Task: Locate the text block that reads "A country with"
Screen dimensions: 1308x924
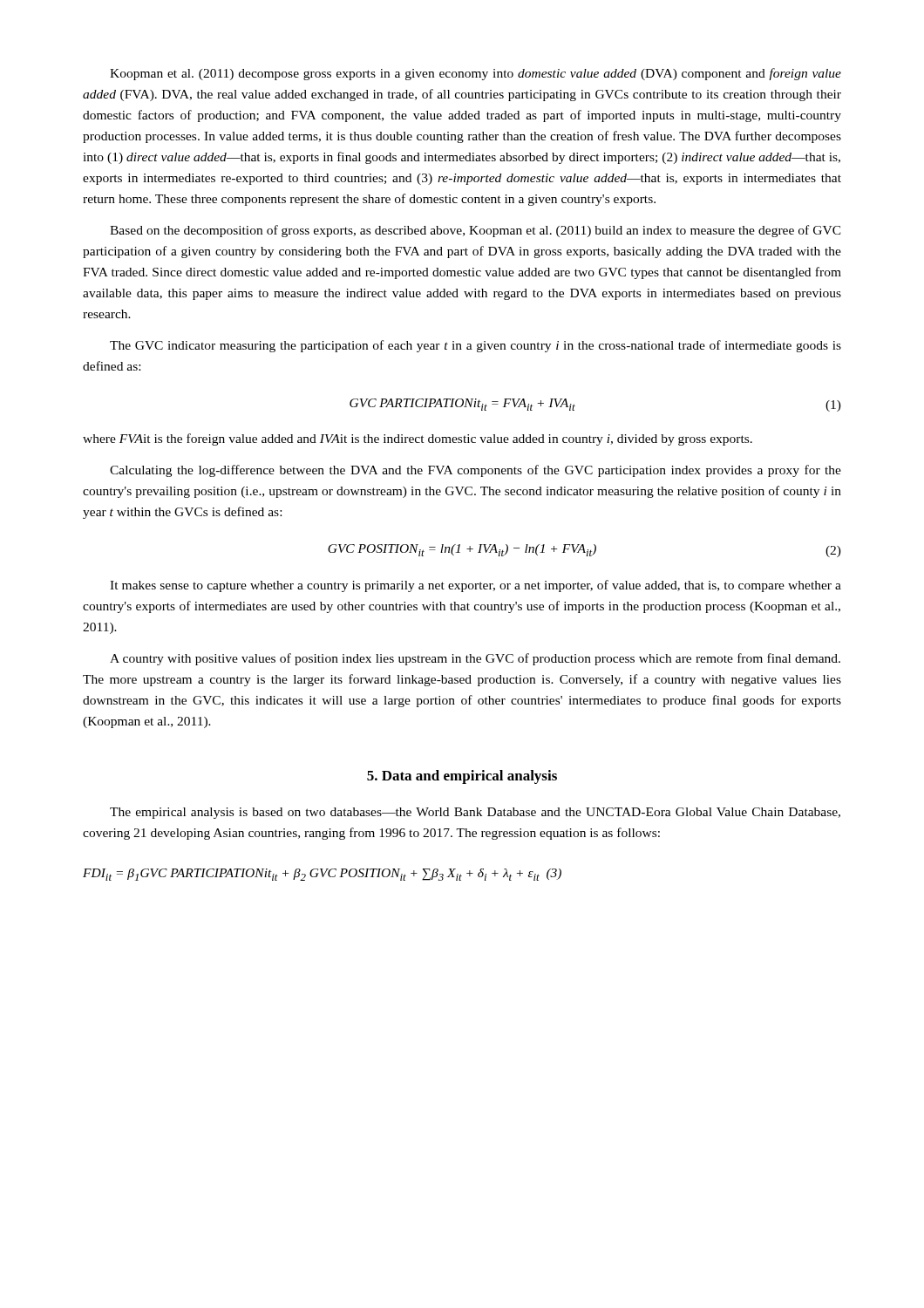Action: click(x=462, y=689)
